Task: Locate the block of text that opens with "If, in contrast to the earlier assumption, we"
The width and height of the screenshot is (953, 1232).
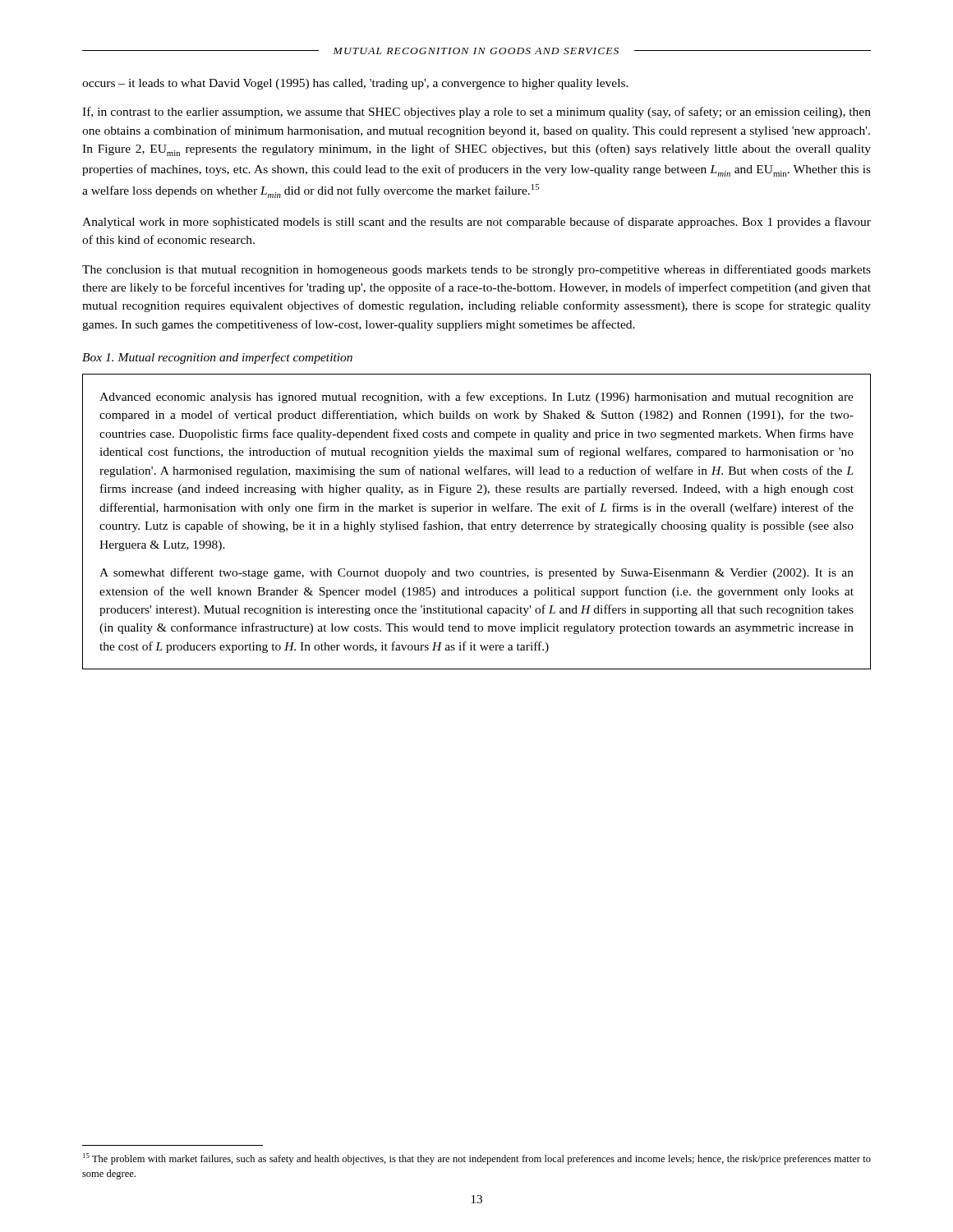Action: click(x=476, y=152)
